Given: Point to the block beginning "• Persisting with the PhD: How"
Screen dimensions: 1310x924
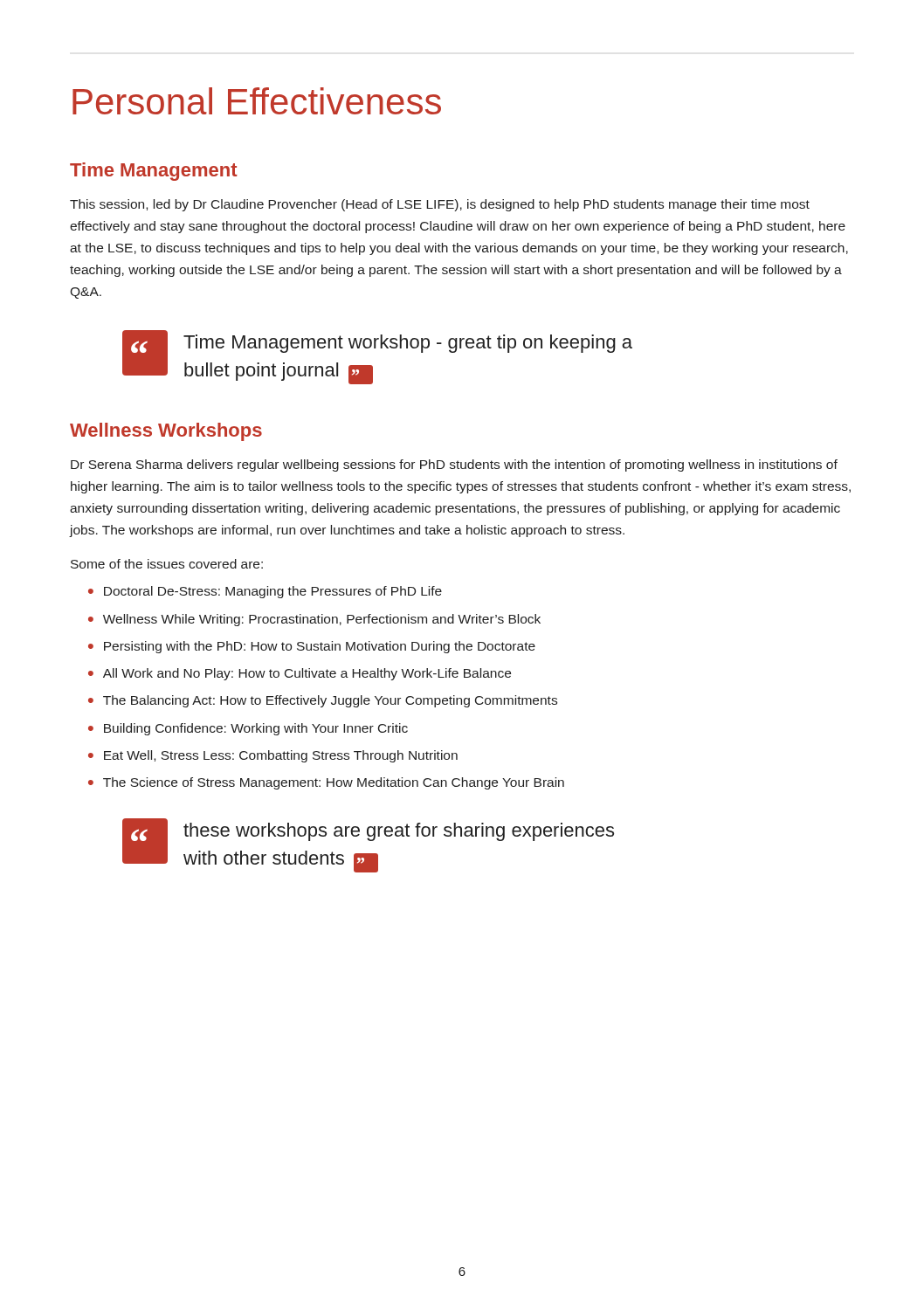Looking at the screenshot, I should pyautogui.click(x=311, y=646).
